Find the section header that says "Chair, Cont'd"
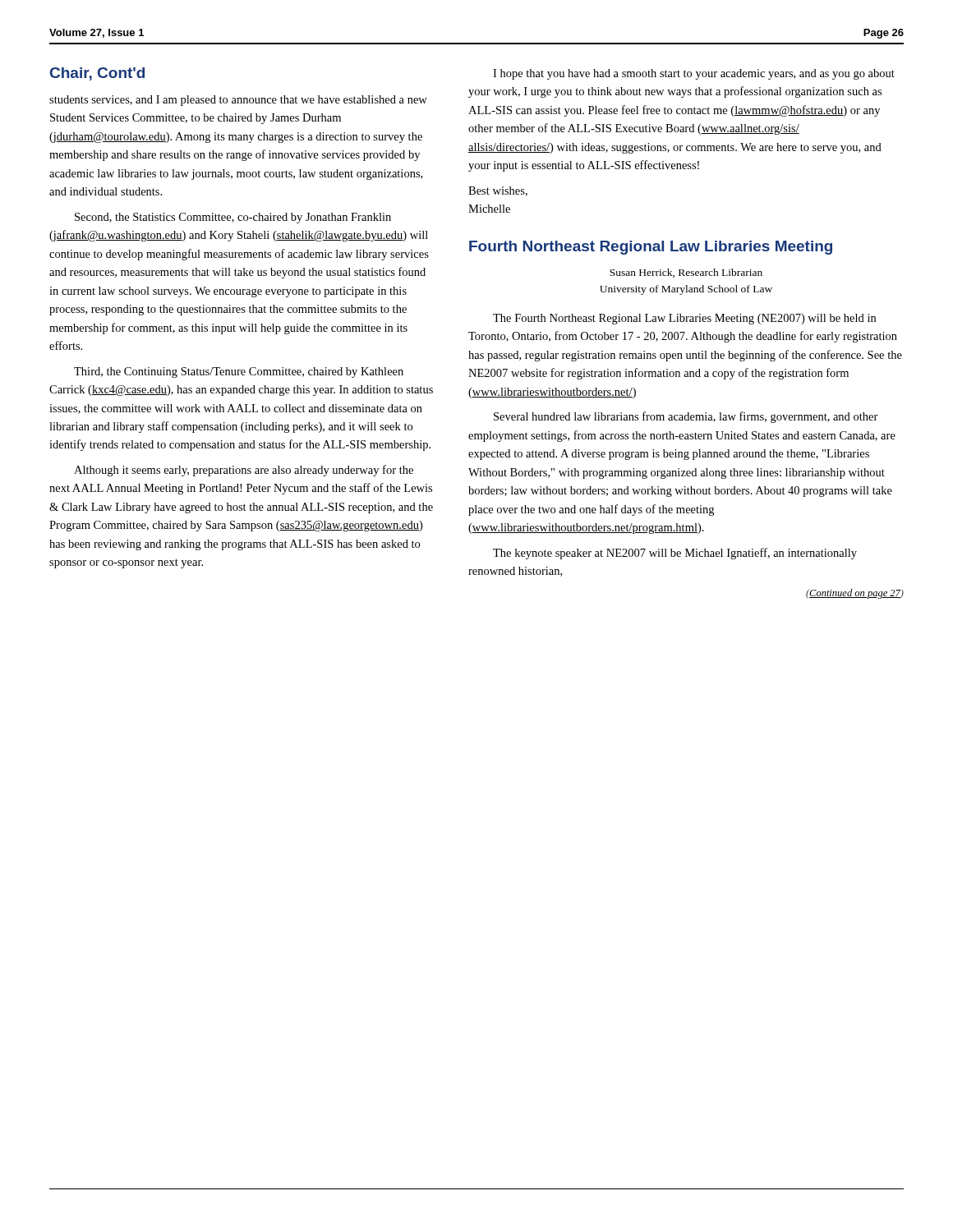This screenshot has width=953, height=1232. (x=98, y=73)
